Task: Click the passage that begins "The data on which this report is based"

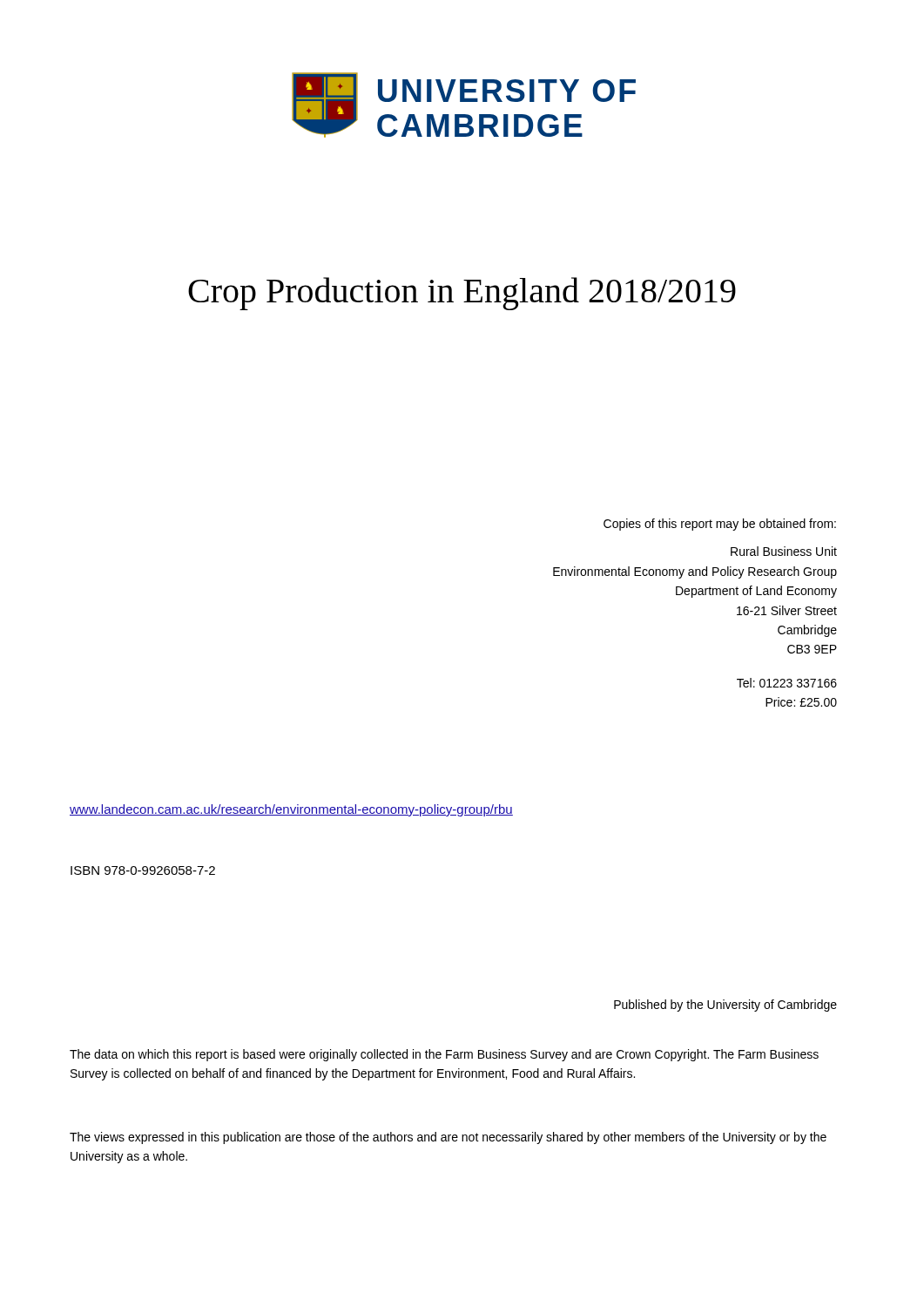Action: click(444, 1064)
